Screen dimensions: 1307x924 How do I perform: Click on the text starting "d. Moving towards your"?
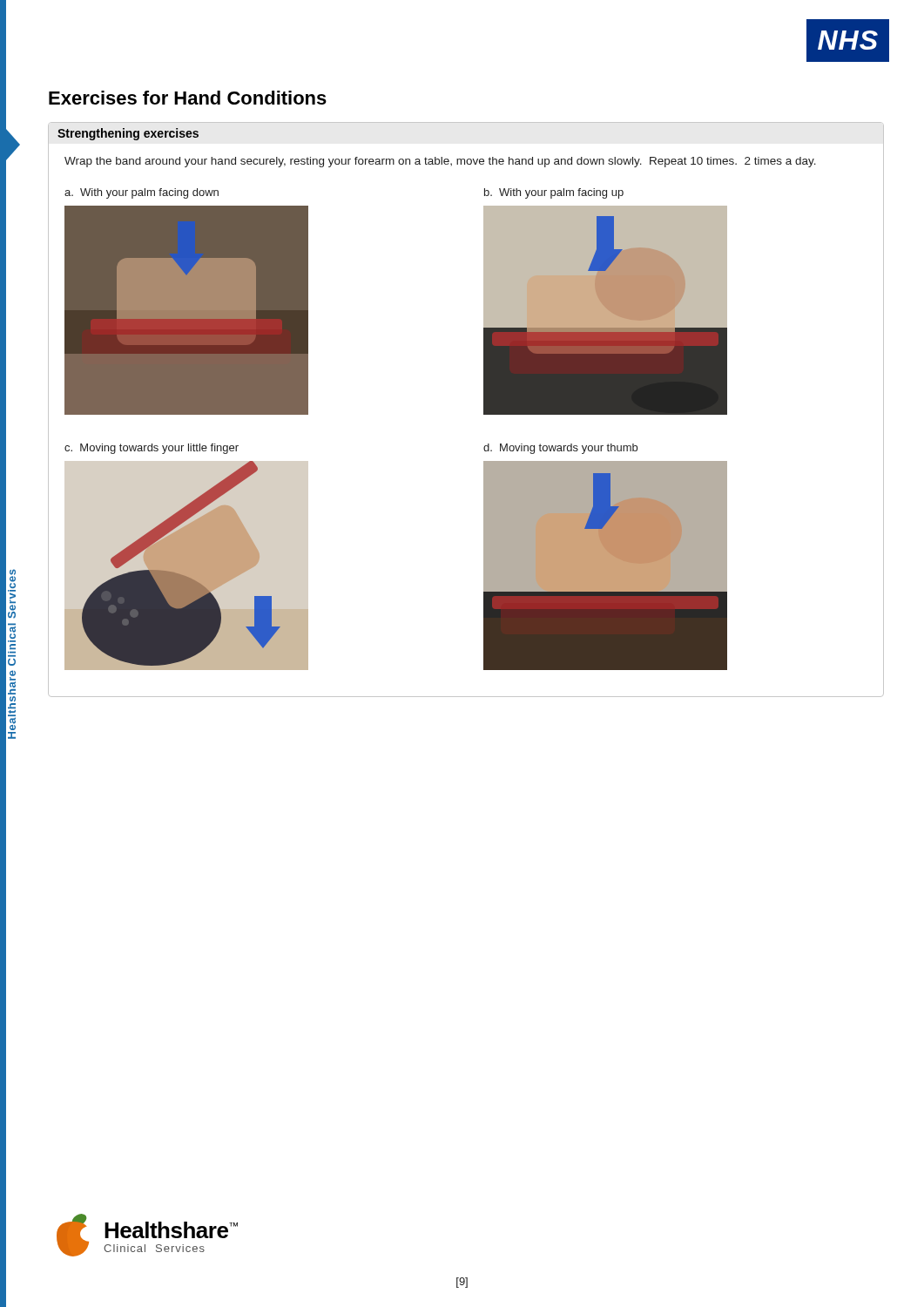(561, 448)
